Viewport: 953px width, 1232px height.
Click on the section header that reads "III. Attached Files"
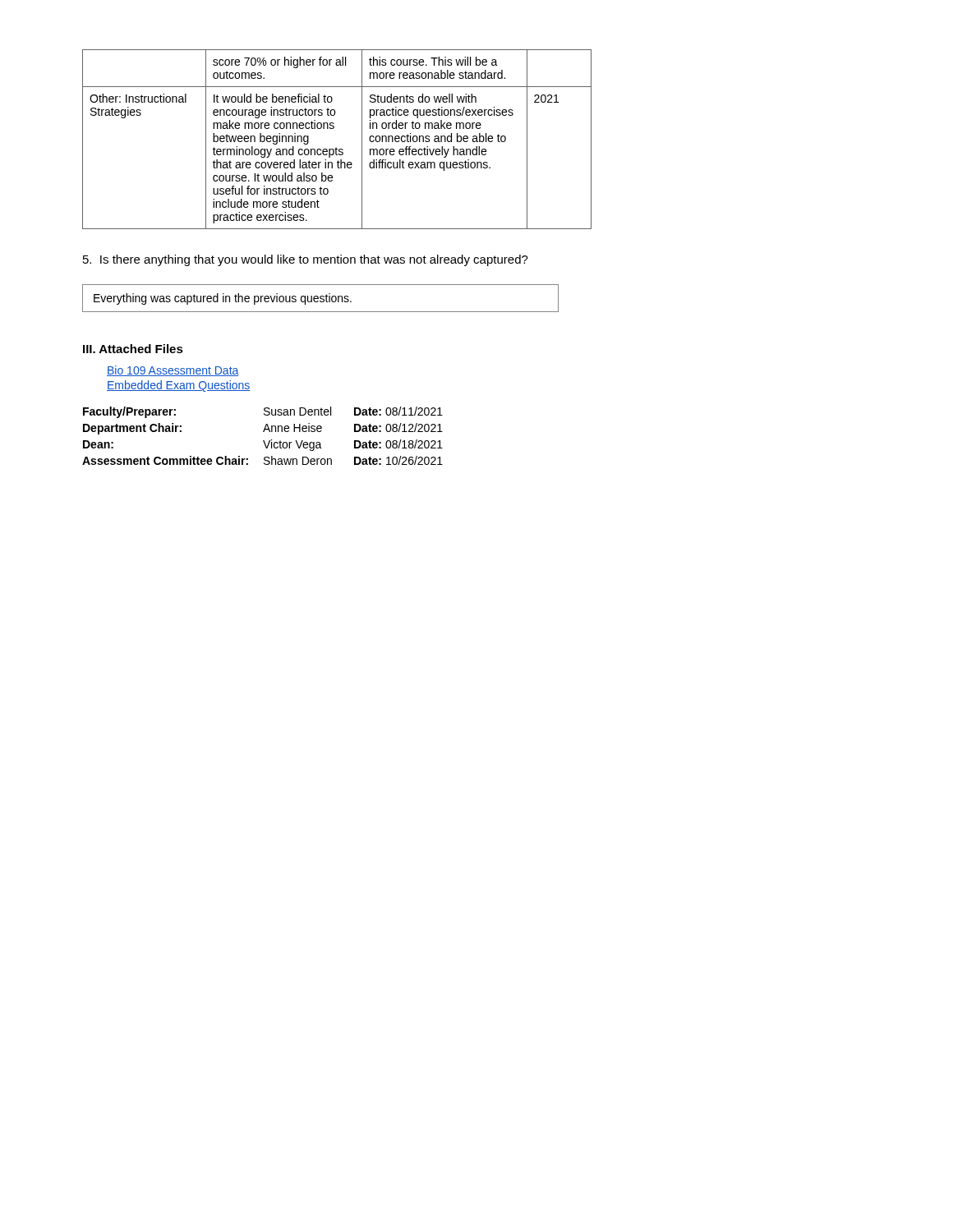(133, 349)
